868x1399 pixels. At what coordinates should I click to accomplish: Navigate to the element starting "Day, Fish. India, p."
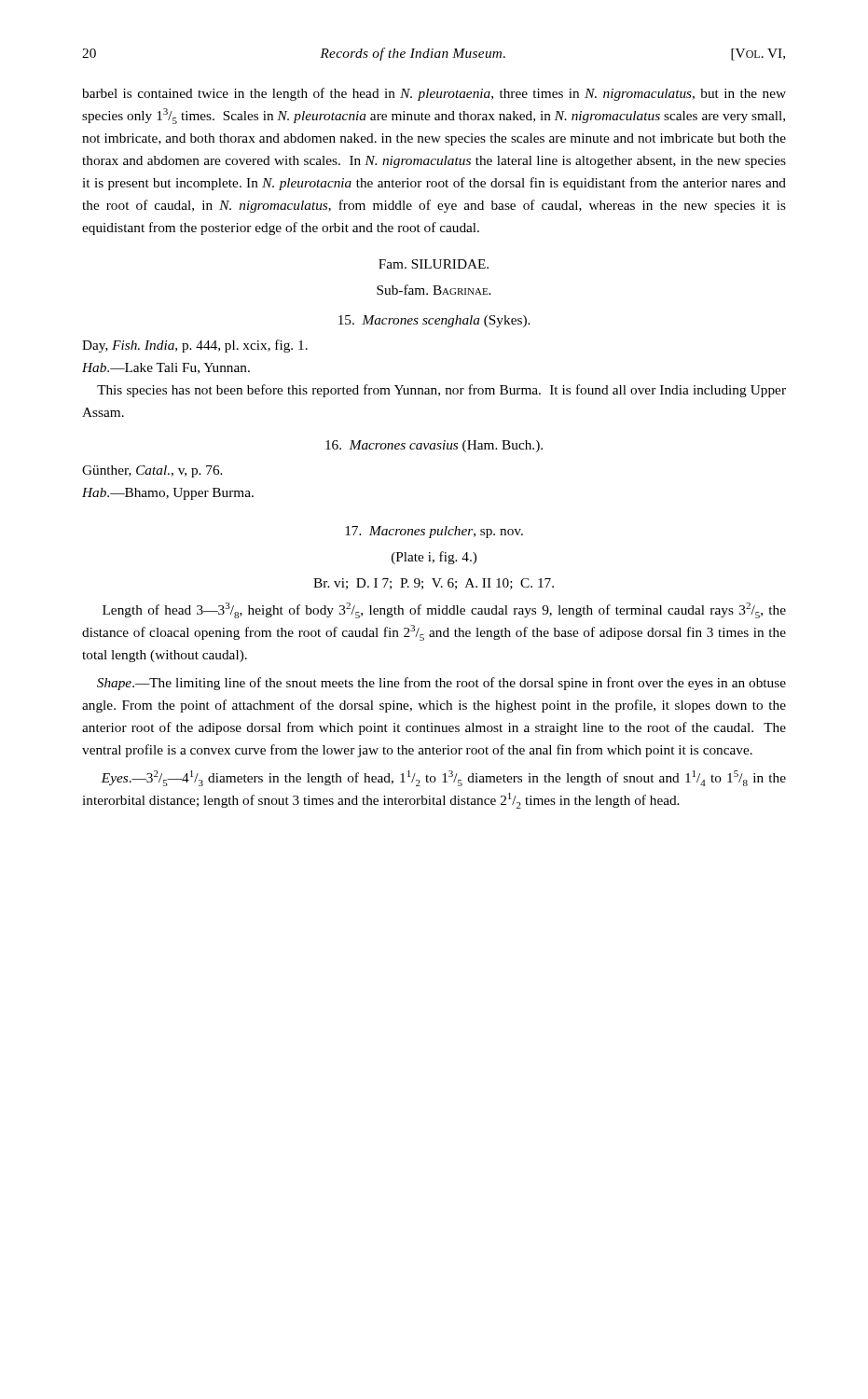[x=434, y=378]
